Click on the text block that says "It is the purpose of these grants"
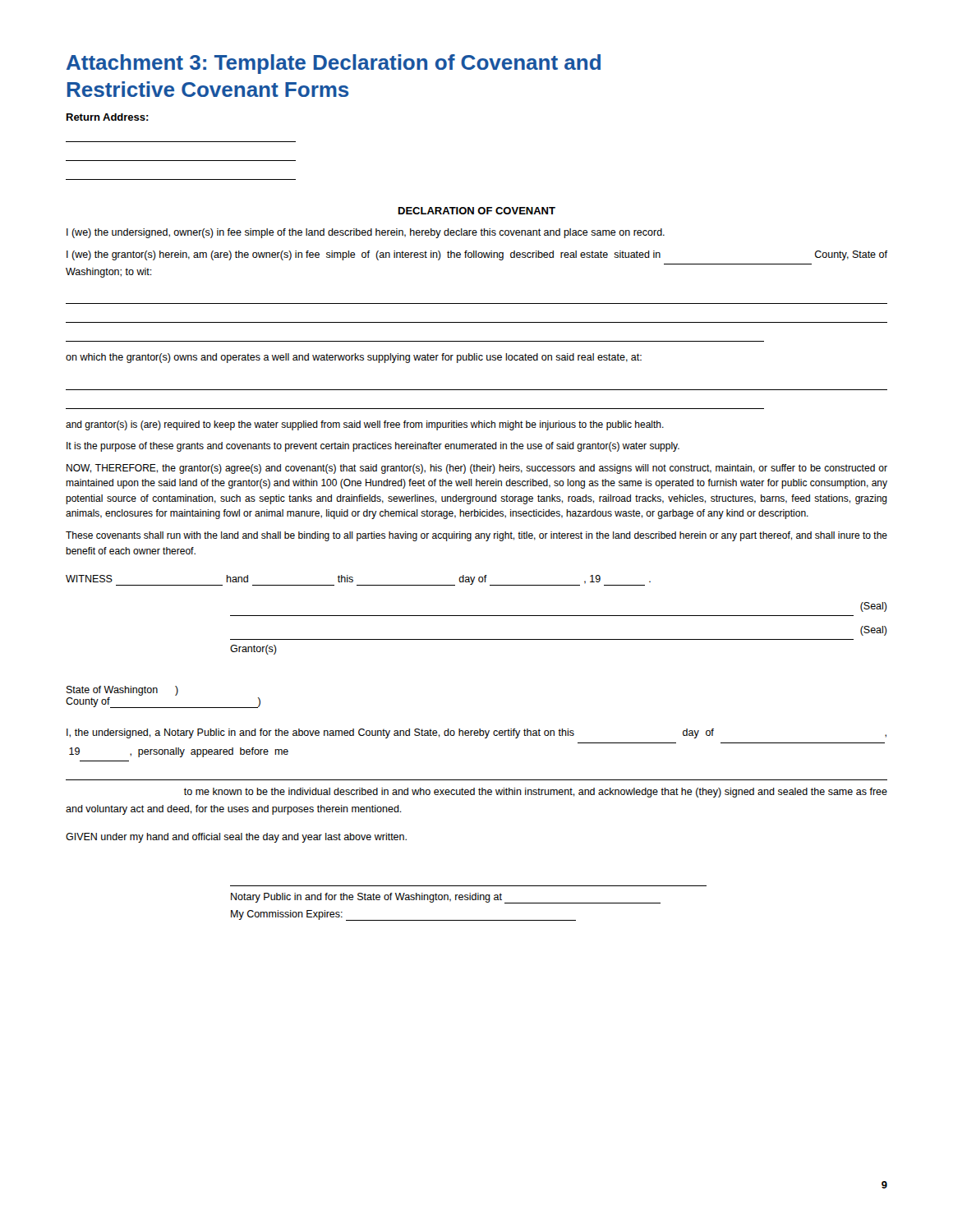The width and height of the screenshot is (953, 1232). point(373,446)
